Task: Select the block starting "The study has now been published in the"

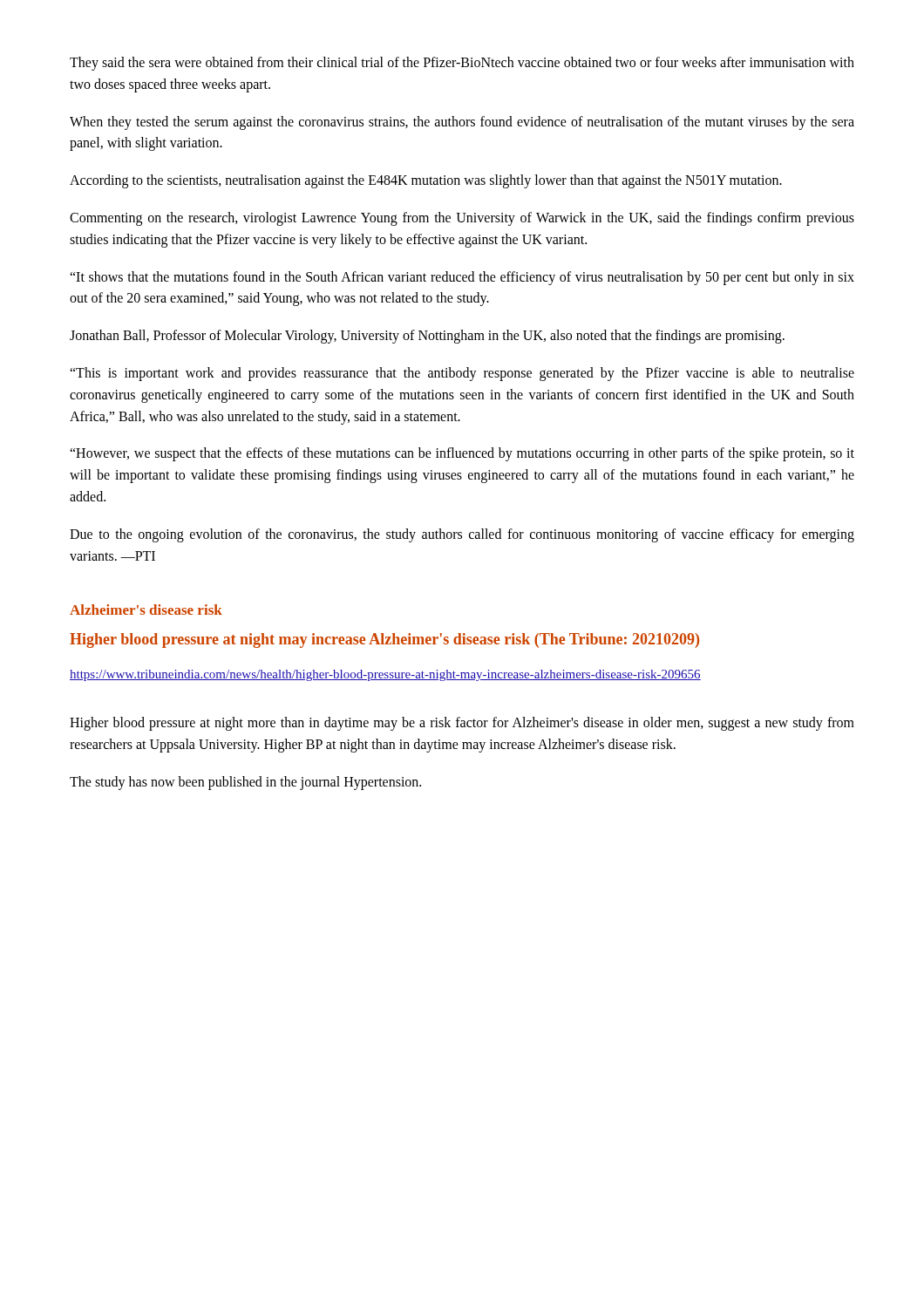Action: tap(246, 781)
